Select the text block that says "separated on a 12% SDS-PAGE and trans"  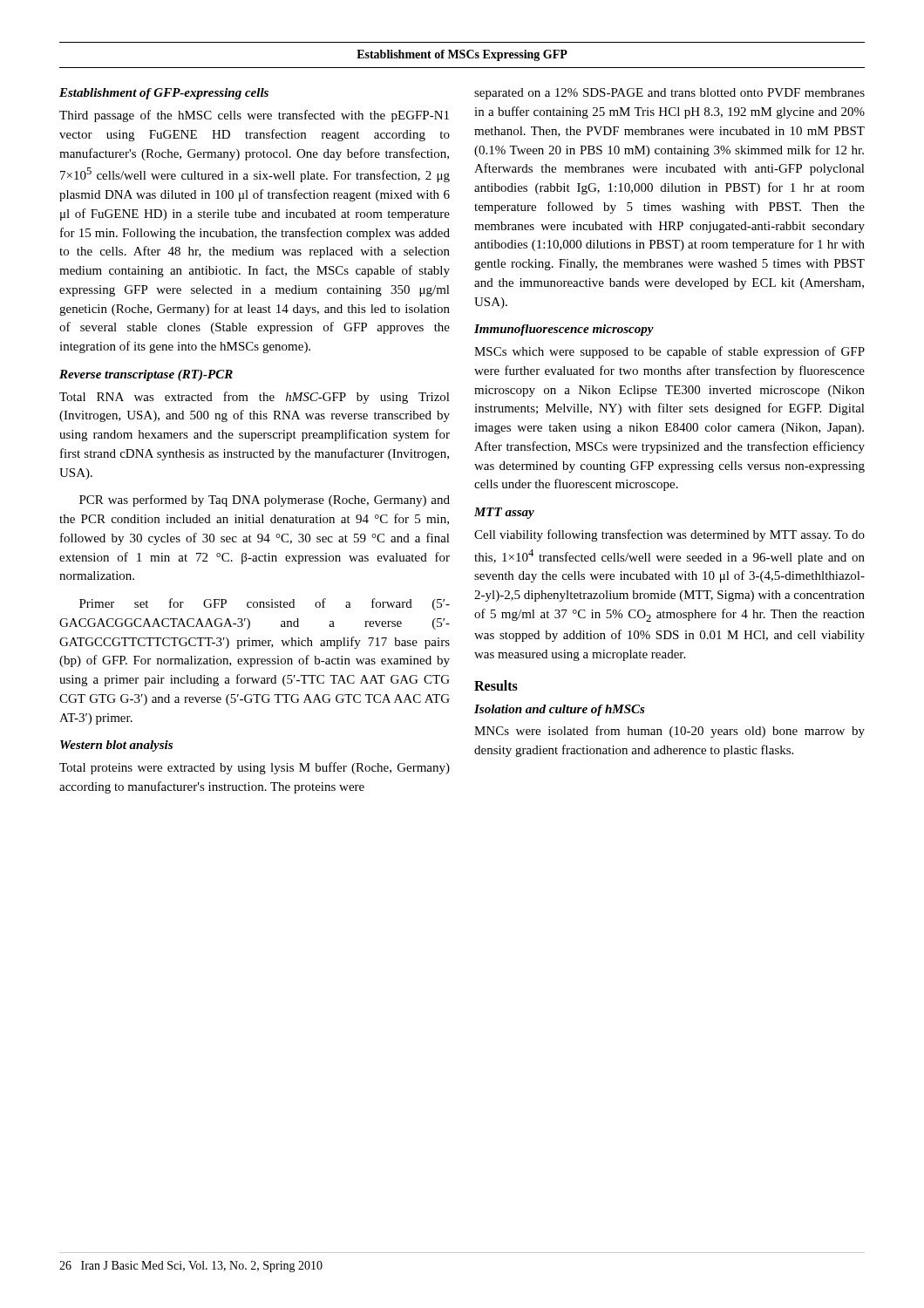pos(669,198)
